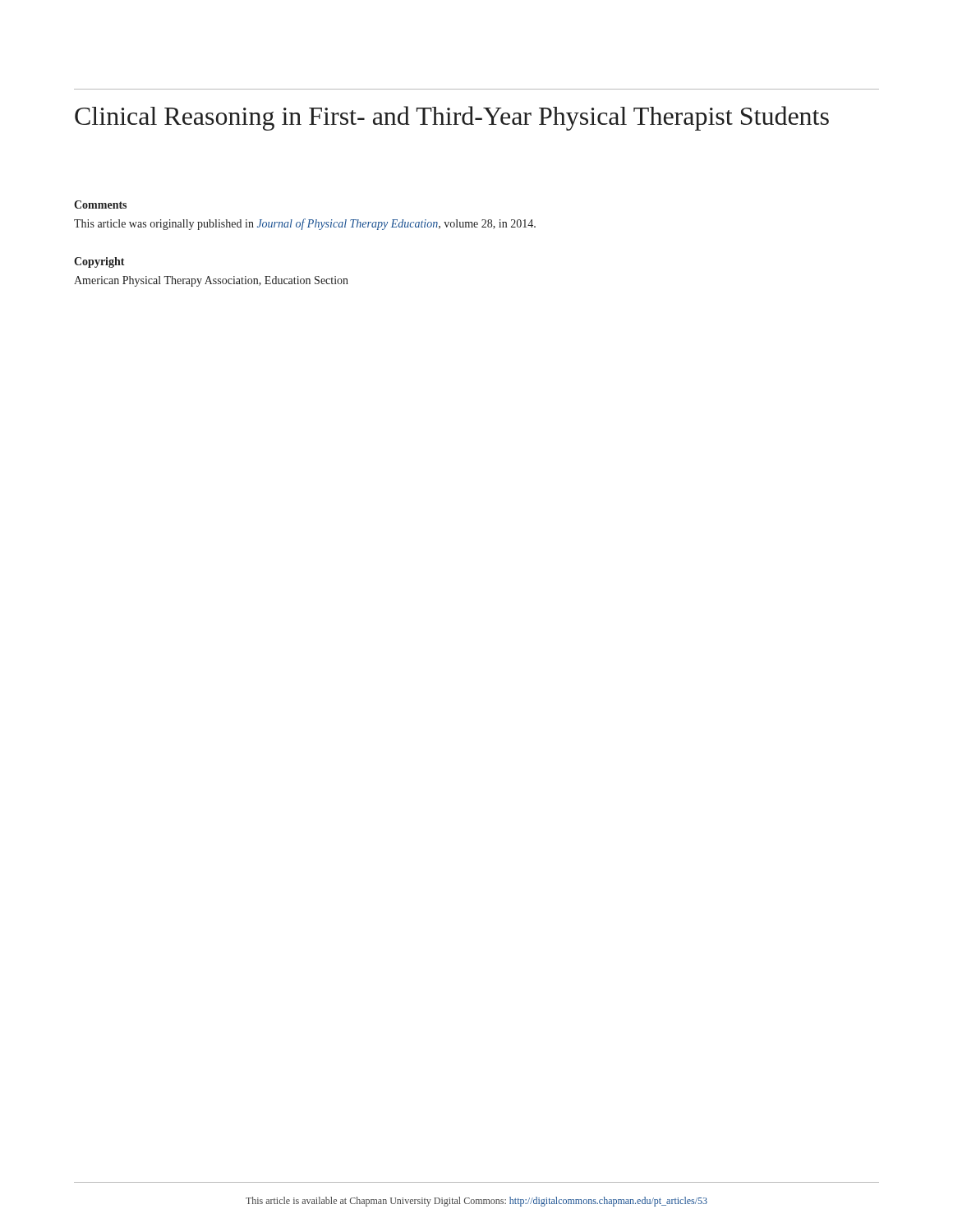Screen dimensions: 1232x953
Task: Click on the block starting "American Physical Therapy Association,"
Action: (x=211, y=281)
